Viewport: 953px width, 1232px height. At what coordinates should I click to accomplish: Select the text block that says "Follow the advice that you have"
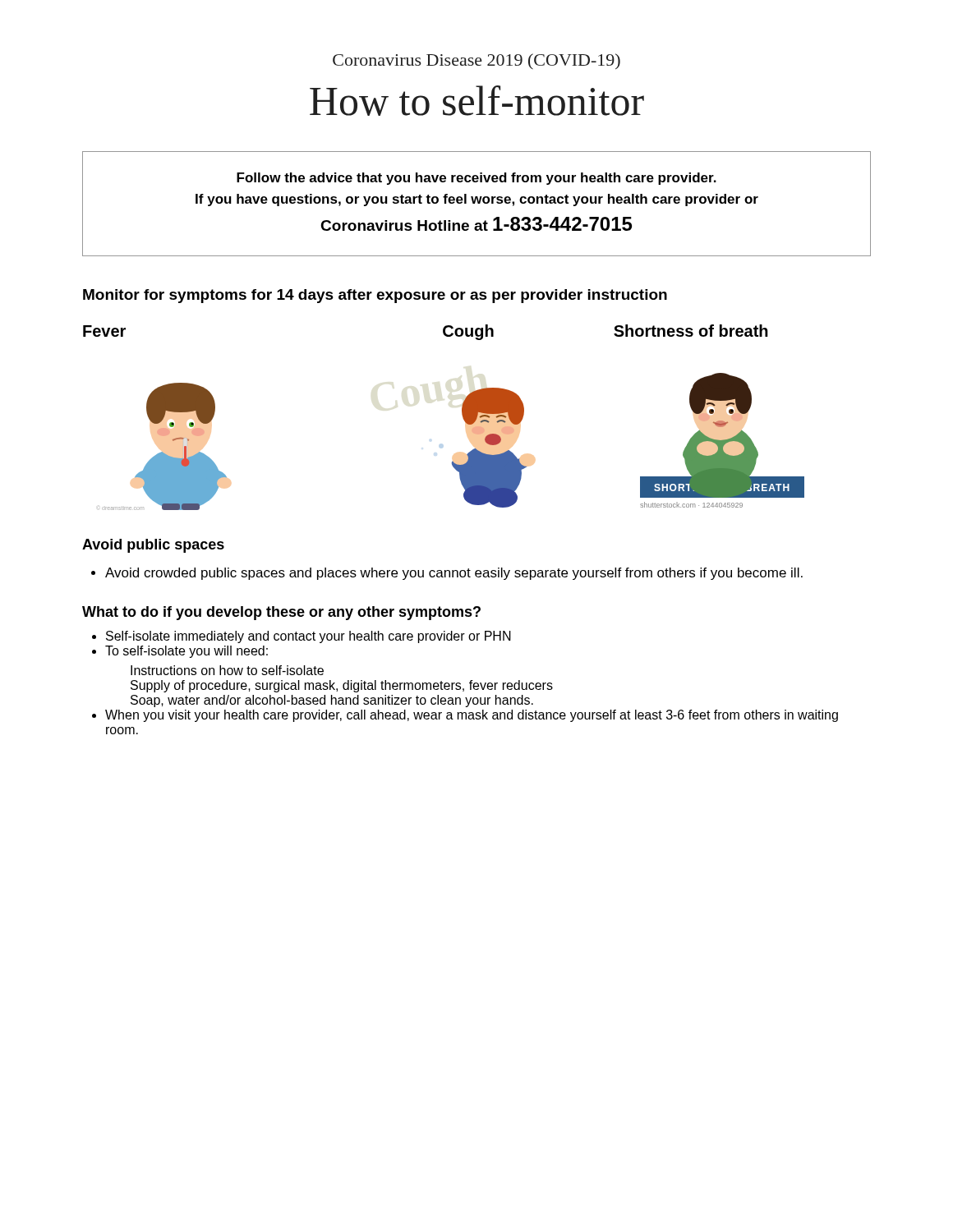pos(476,203)
